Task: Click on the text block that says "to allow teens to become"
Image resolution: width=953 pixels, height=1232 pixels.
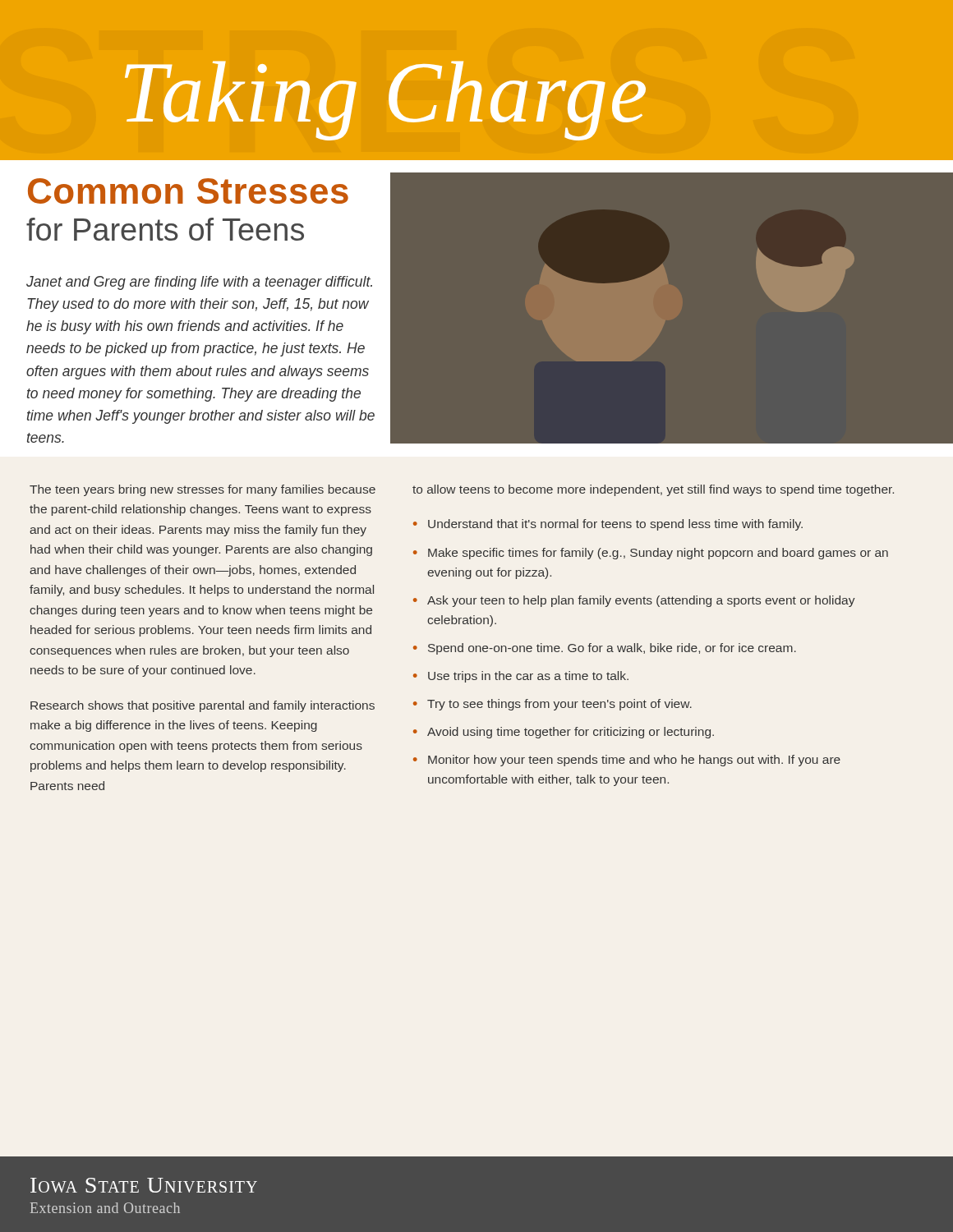Action: click(654, 489)
